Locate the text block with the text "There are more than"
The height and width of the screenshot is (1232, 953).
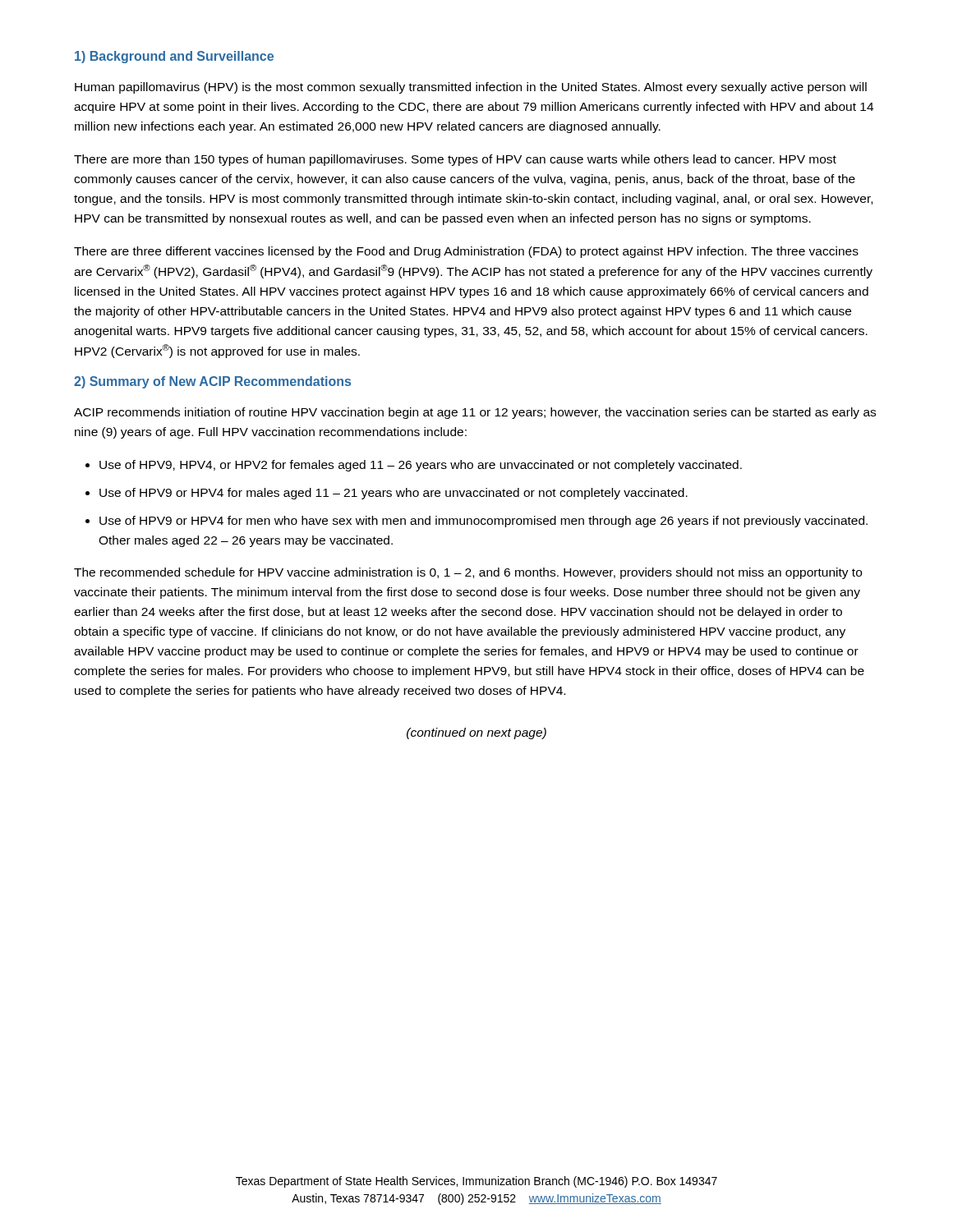coord(476,189)
